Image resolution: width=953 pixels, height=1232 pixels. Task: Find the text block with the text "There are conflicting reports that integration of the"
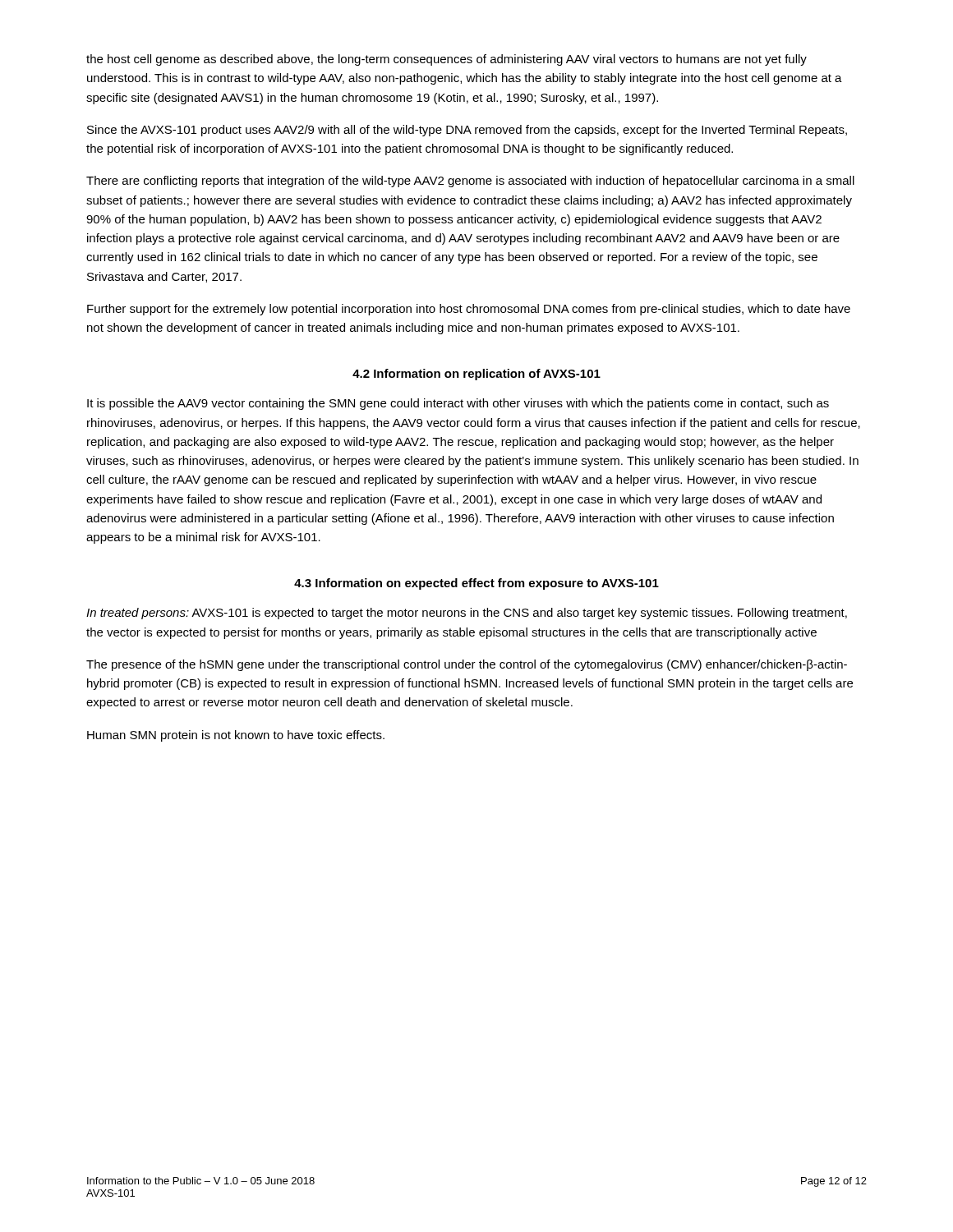tap(470, 228)
